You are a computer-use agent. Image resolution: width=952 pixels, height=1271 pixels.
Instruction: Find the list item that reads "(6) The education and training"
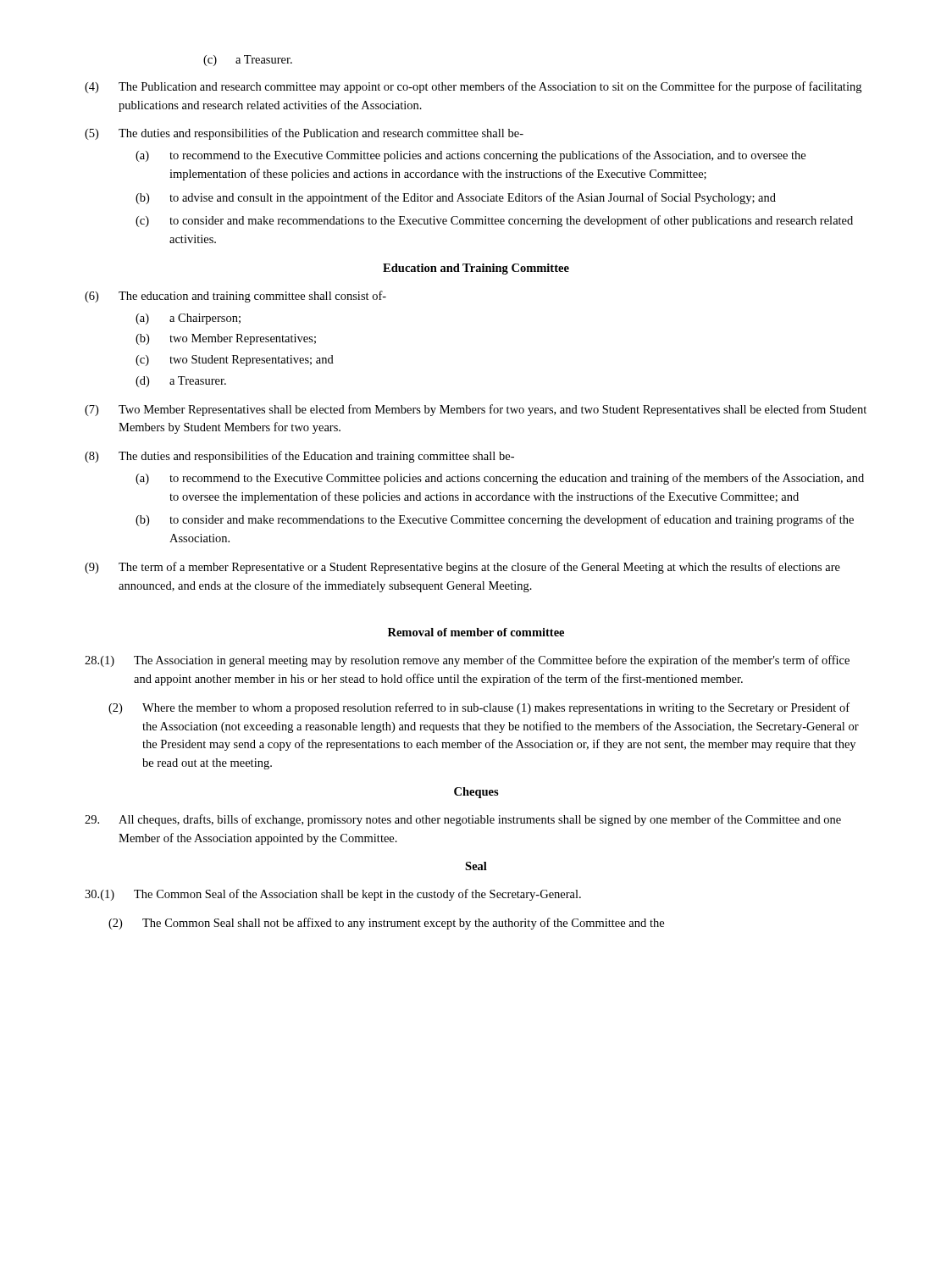click(x=236, y=296)
